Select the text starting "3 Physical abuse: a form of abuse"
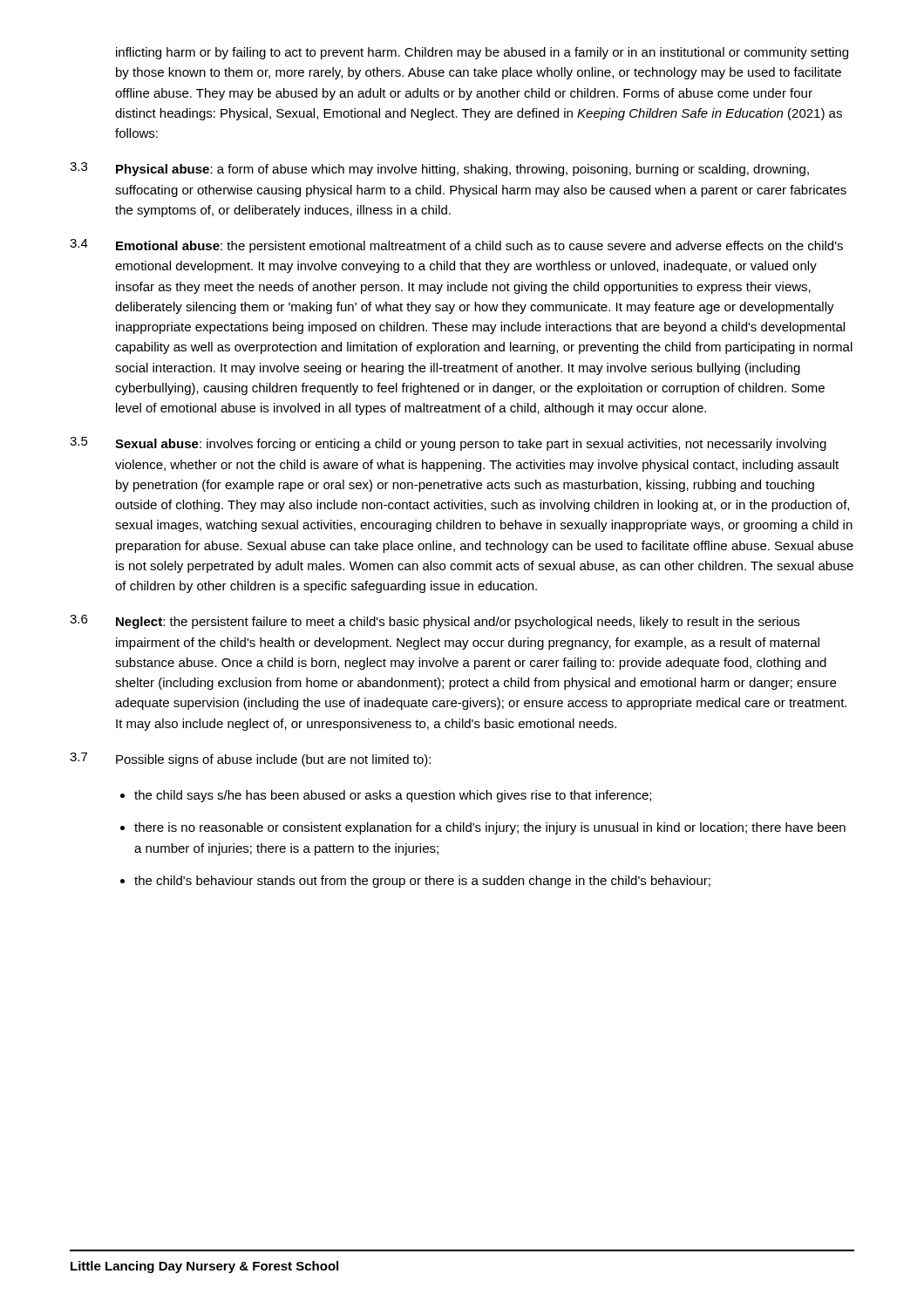 tap(462, 189)
